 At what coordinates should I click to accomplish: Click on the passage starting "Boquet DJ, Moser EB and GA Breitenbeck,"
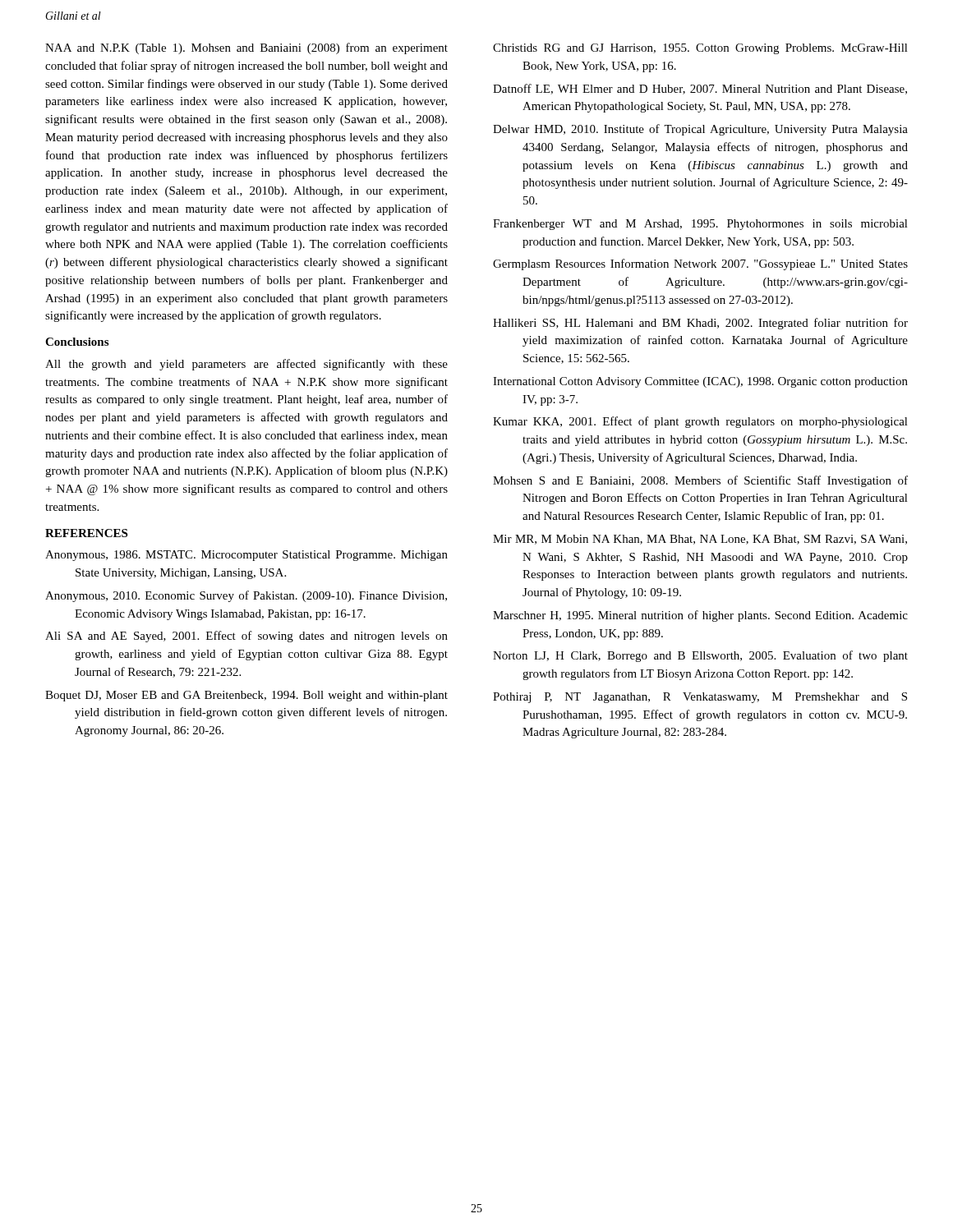(x=246, y=712)
